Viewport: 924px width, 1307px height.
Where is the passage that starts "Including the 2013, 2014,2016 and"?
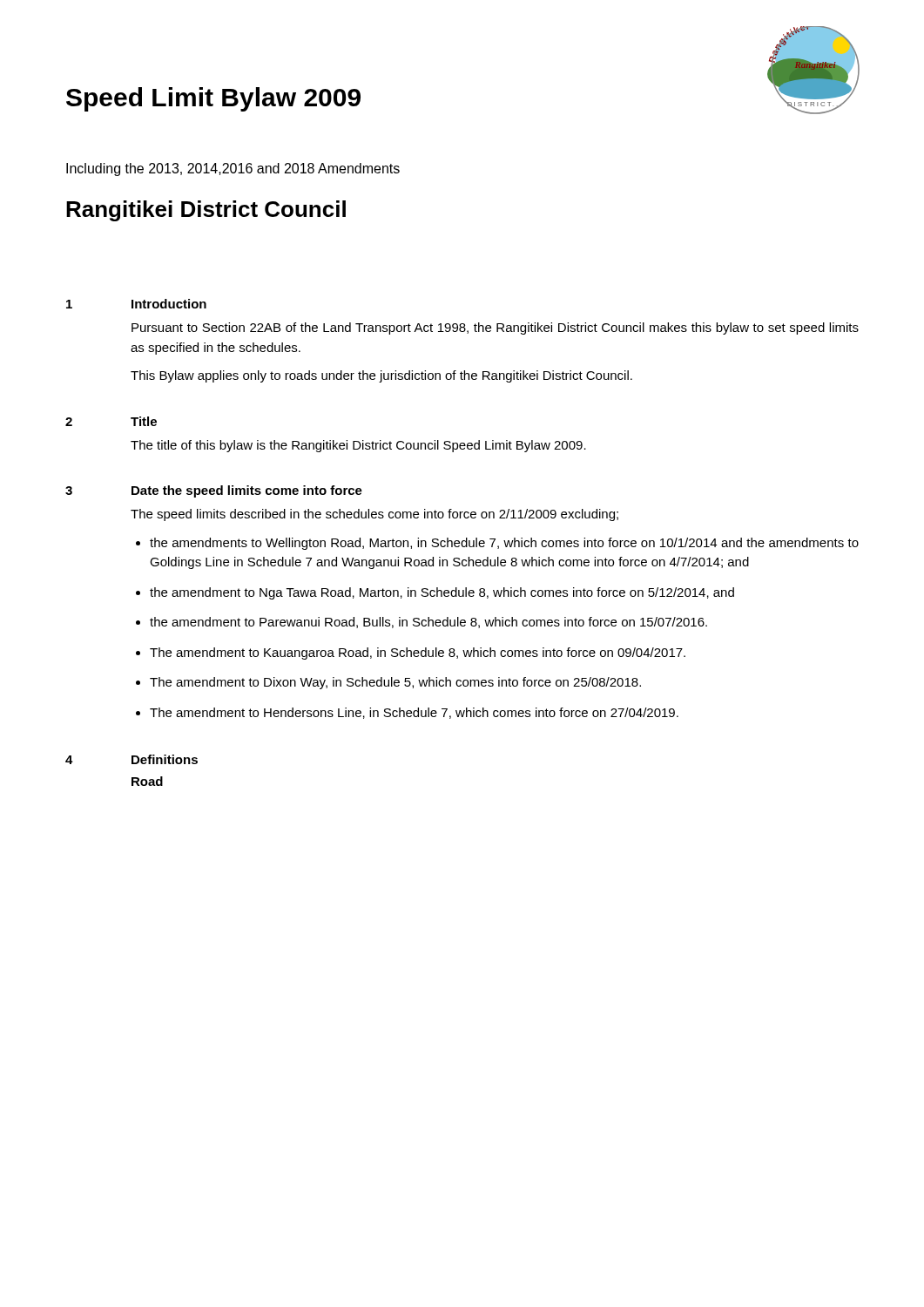click(233, 169)
